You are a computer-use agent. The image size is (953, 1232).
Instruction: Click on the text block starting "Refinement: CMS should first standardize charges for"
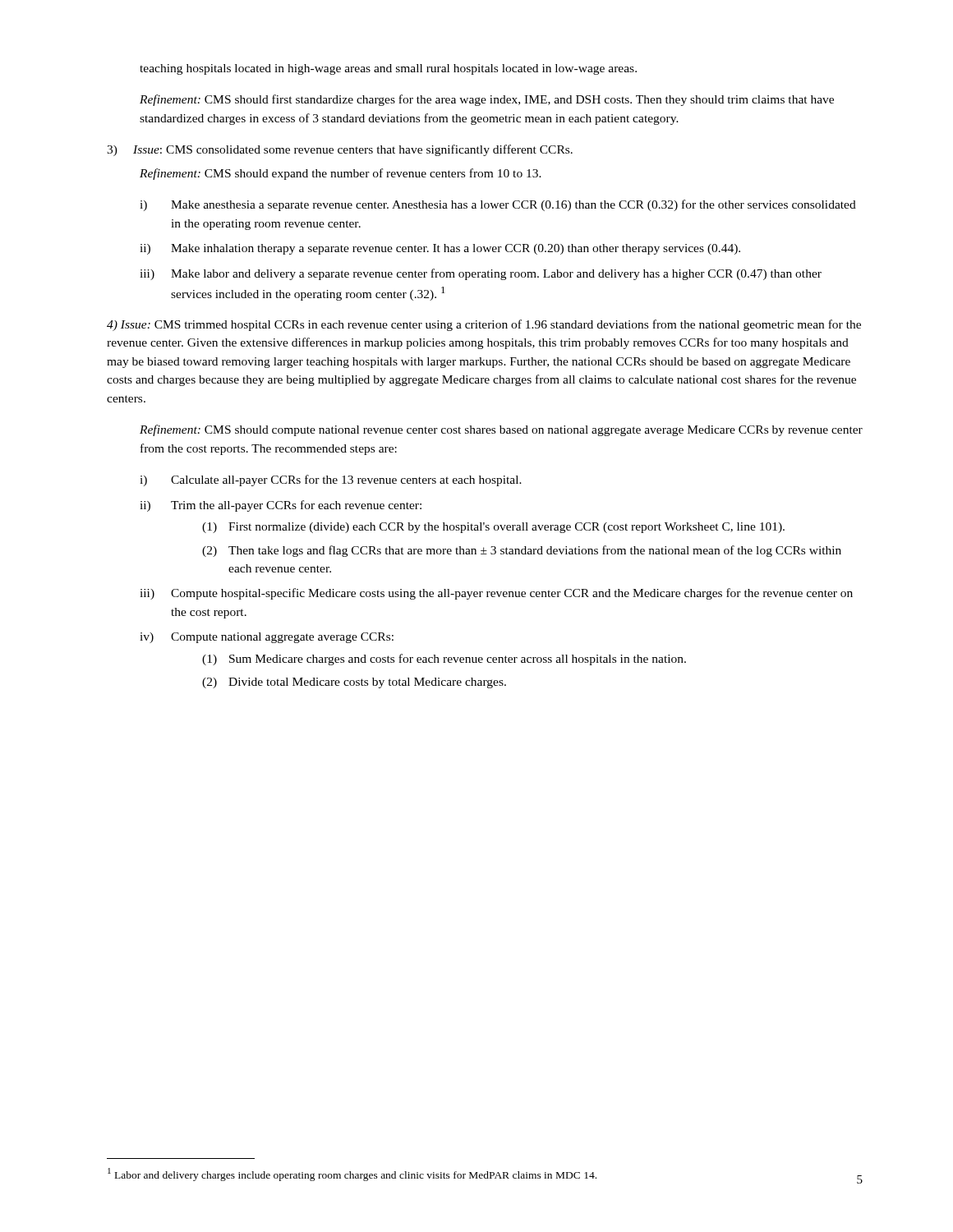487,109
